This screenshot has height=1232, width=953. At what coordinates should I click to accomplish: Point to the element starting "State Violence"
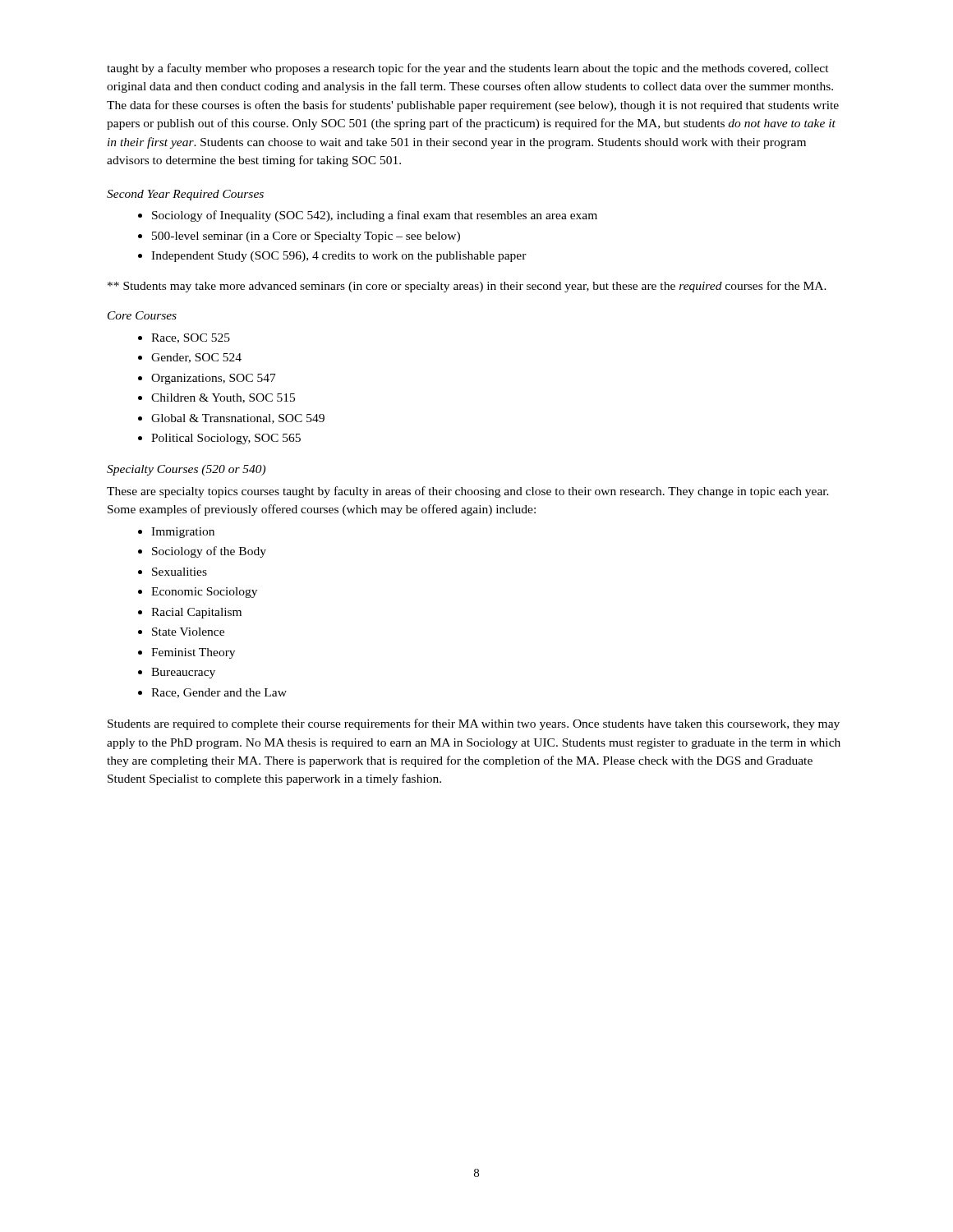(x=188, y=631)
